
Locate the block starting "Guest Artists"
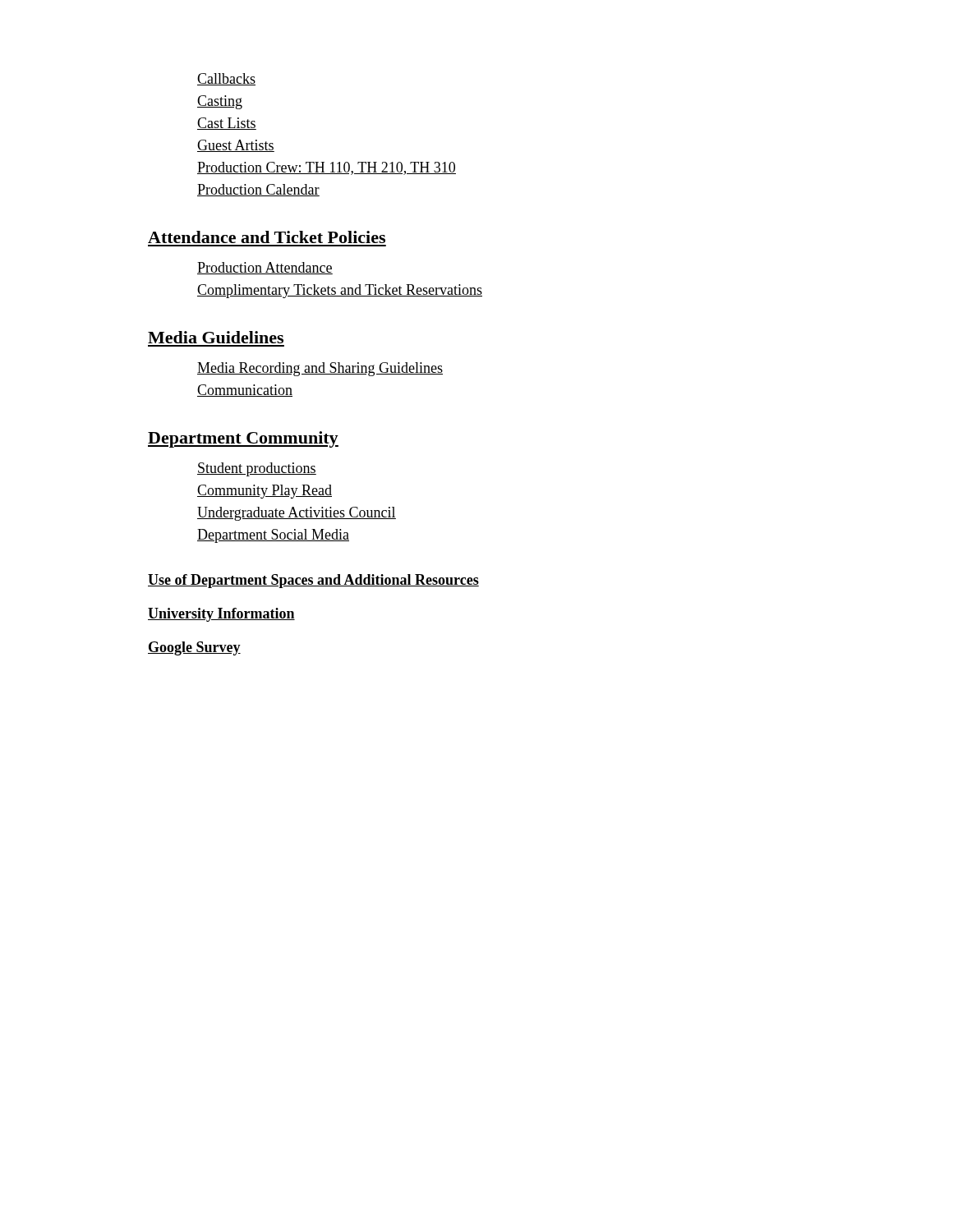tap(236, 146)
